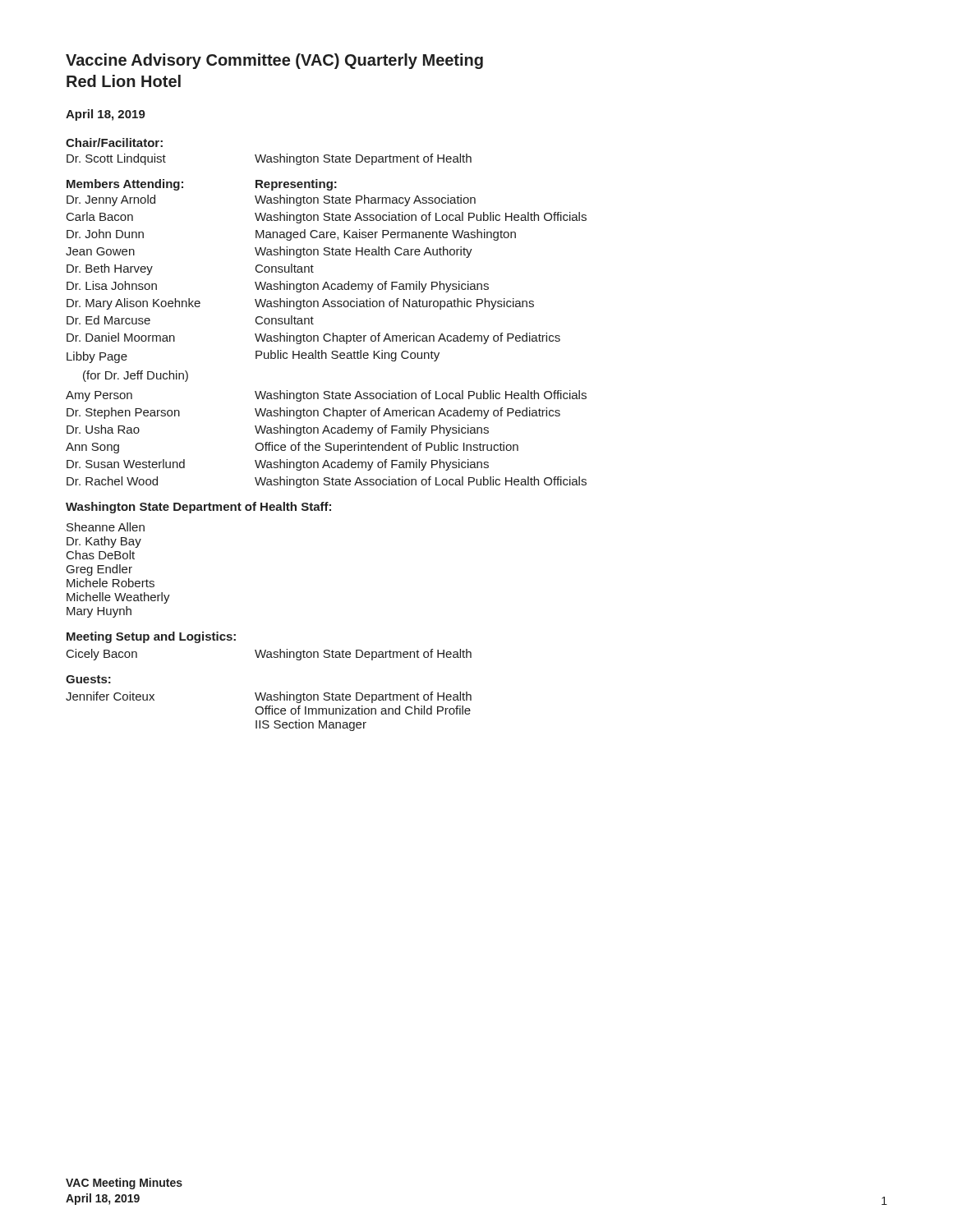
Task: Find the text starting "Meeting Setup and"
Action: [151, 636]
